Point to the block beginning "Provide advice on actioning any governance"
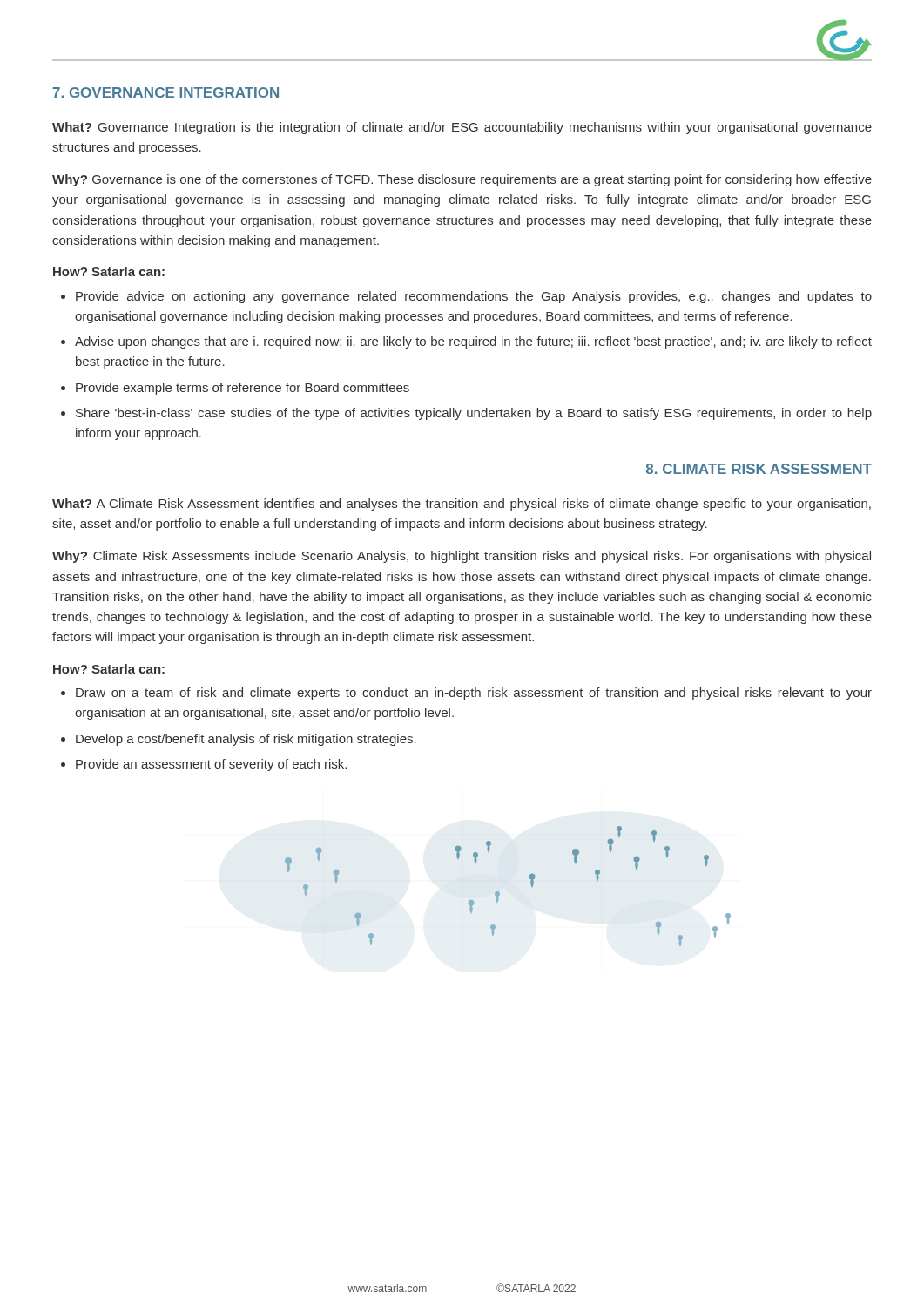The width and height of the screenshot is (924, 1307). click(x=473, y=306)
